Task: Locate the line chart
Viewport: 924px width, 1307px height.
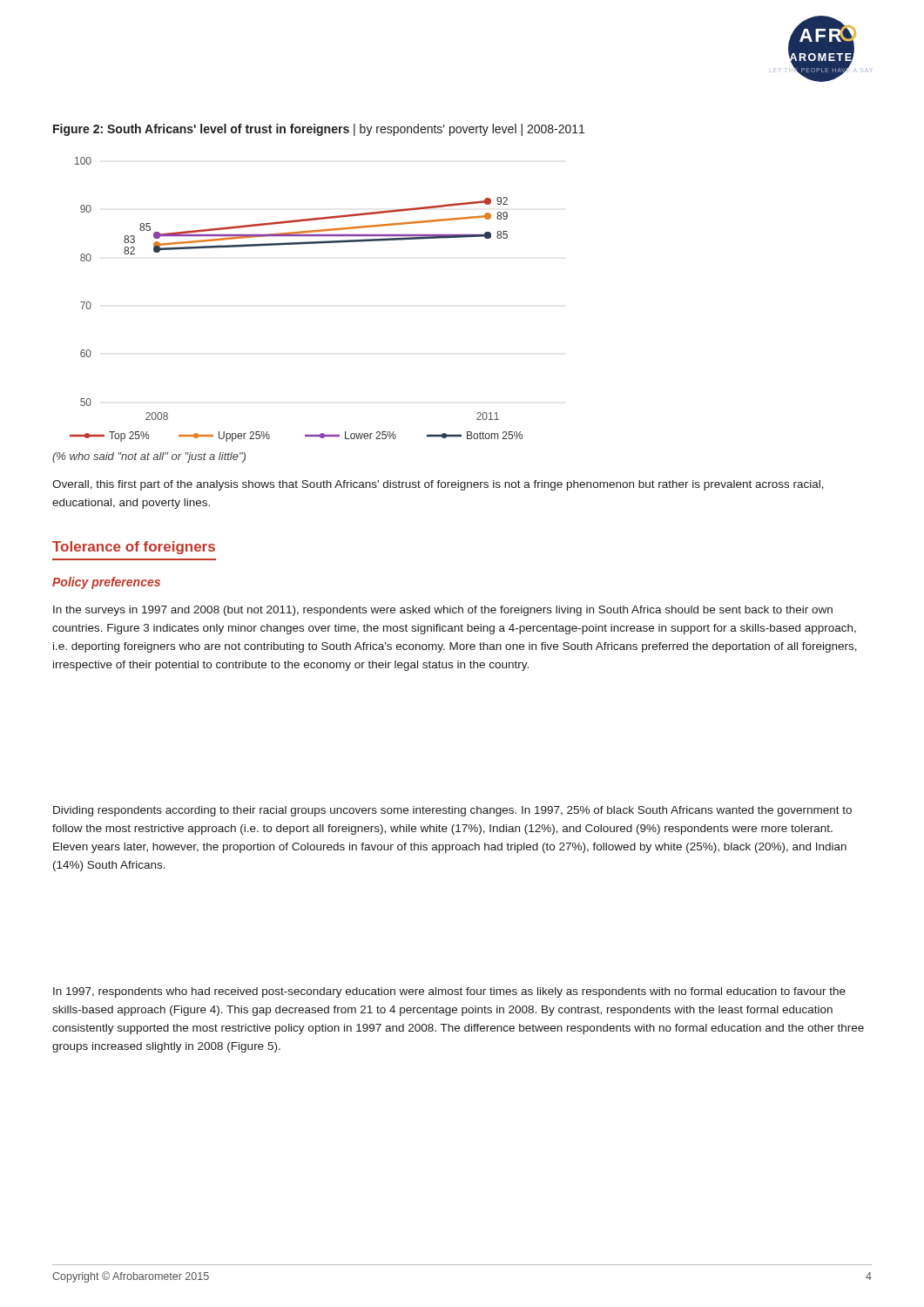Action: pyautogui.click(x=340, y=298)
